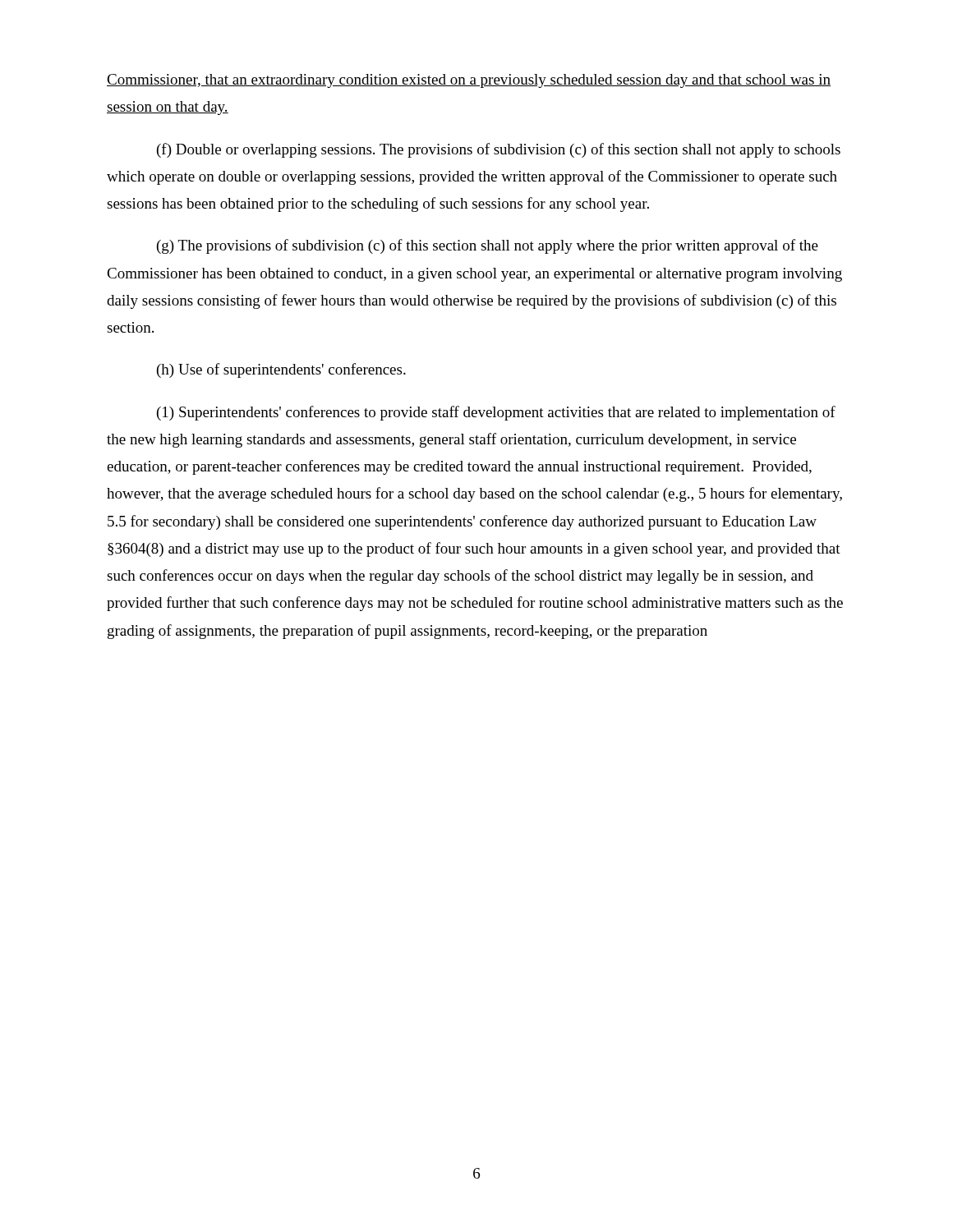Click on the text block that reads "(g) The provisions of"

[476, 286]
